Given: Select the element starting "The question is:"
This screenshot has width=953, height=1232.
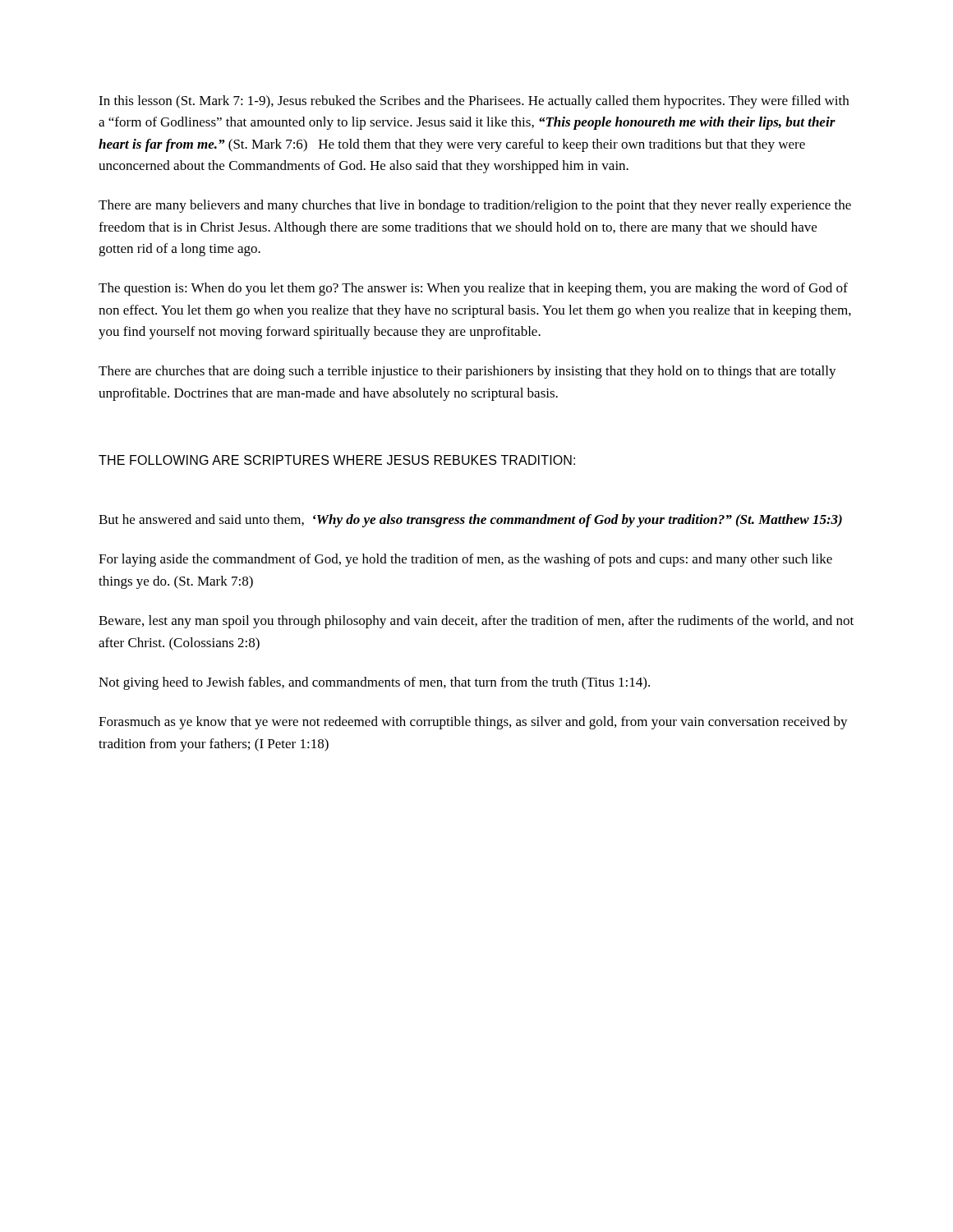Looking at the screenshot, I should coord(475,310).
